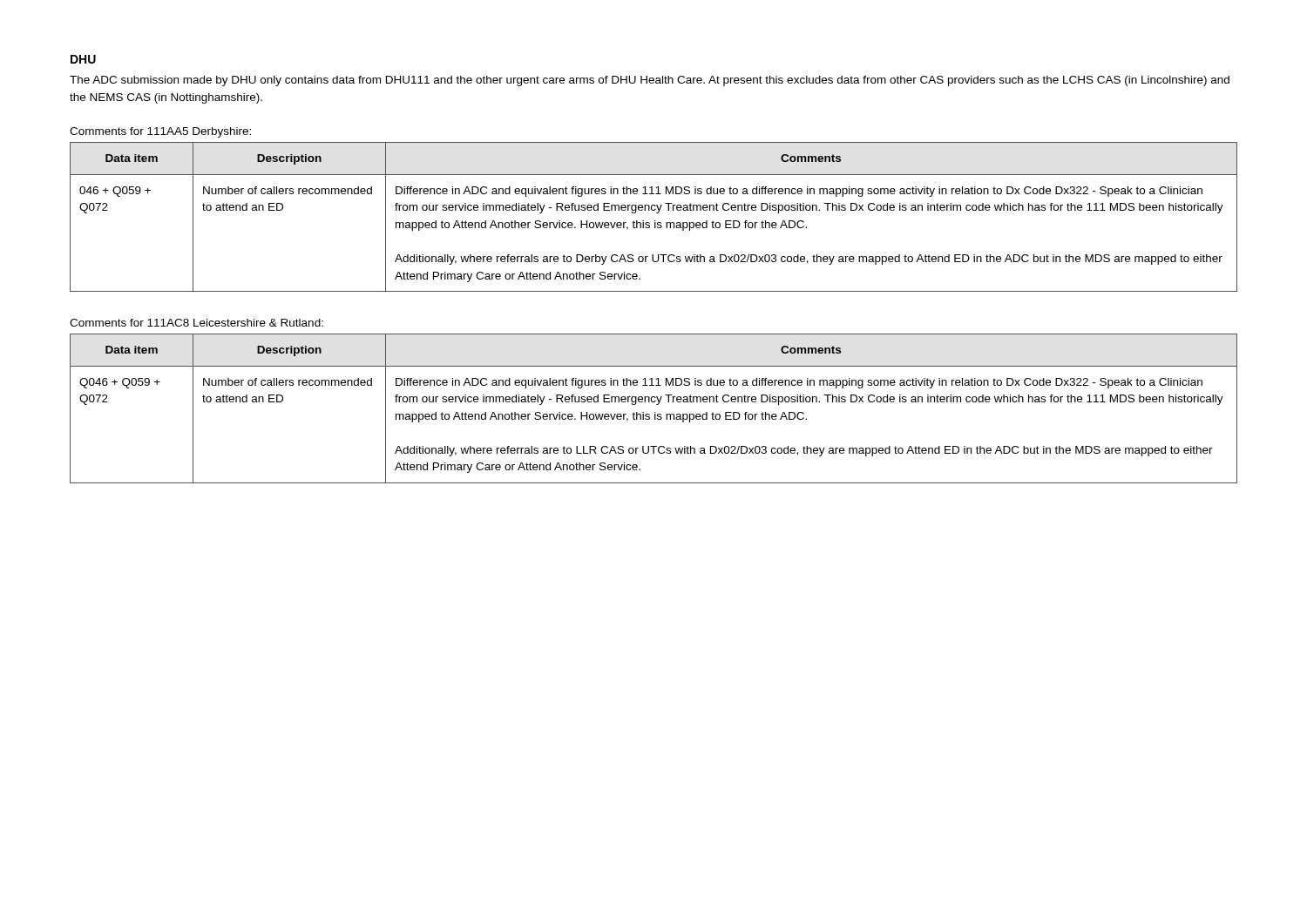
Task: Point to the text block starting "Comments for 111AC8 Leicestershire & Rutland:"
Action: click(x=197, y=323)
